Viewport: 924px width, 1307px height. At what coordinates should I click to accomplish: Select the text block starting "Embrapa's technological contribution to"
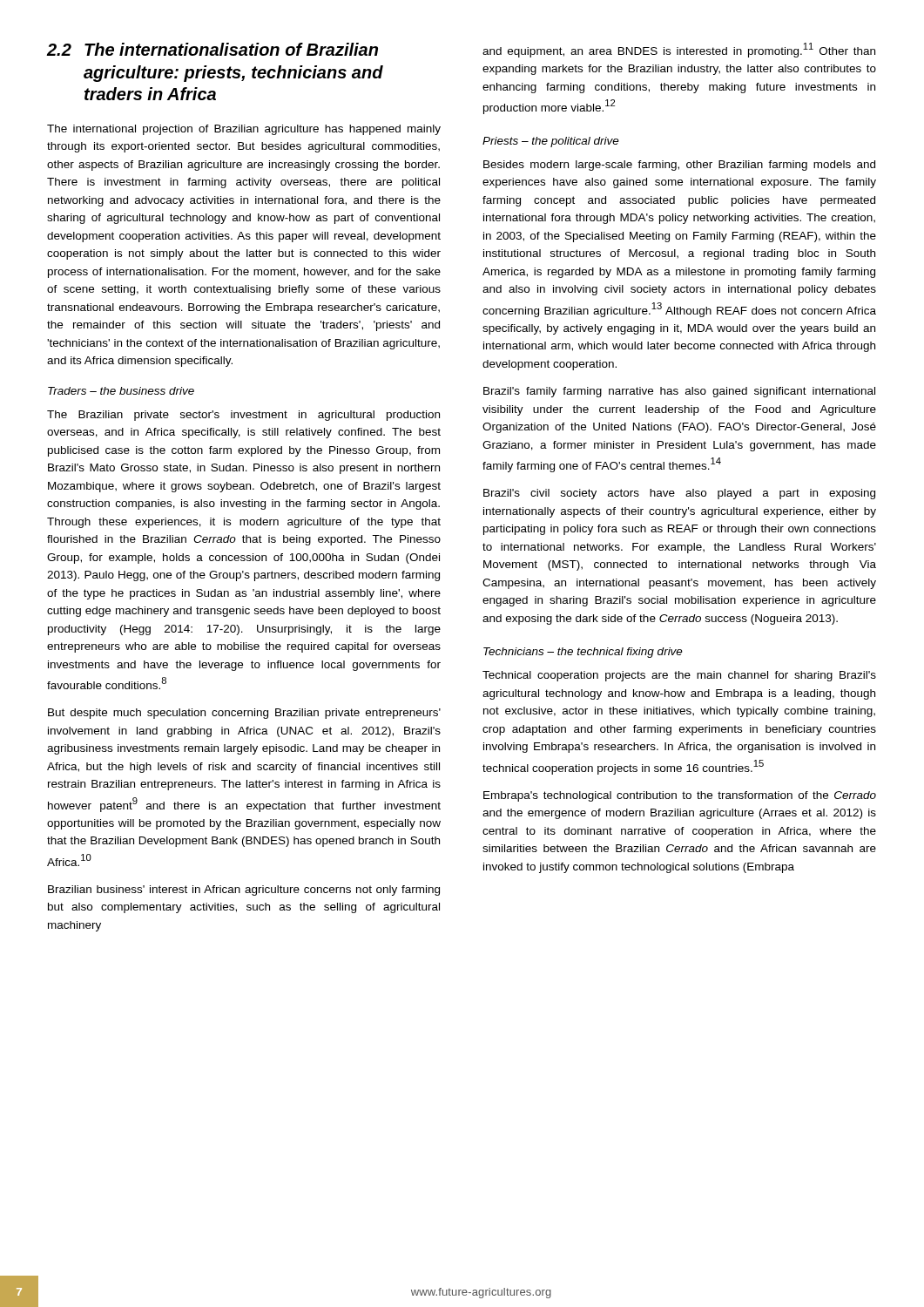[x=679, y=831]
